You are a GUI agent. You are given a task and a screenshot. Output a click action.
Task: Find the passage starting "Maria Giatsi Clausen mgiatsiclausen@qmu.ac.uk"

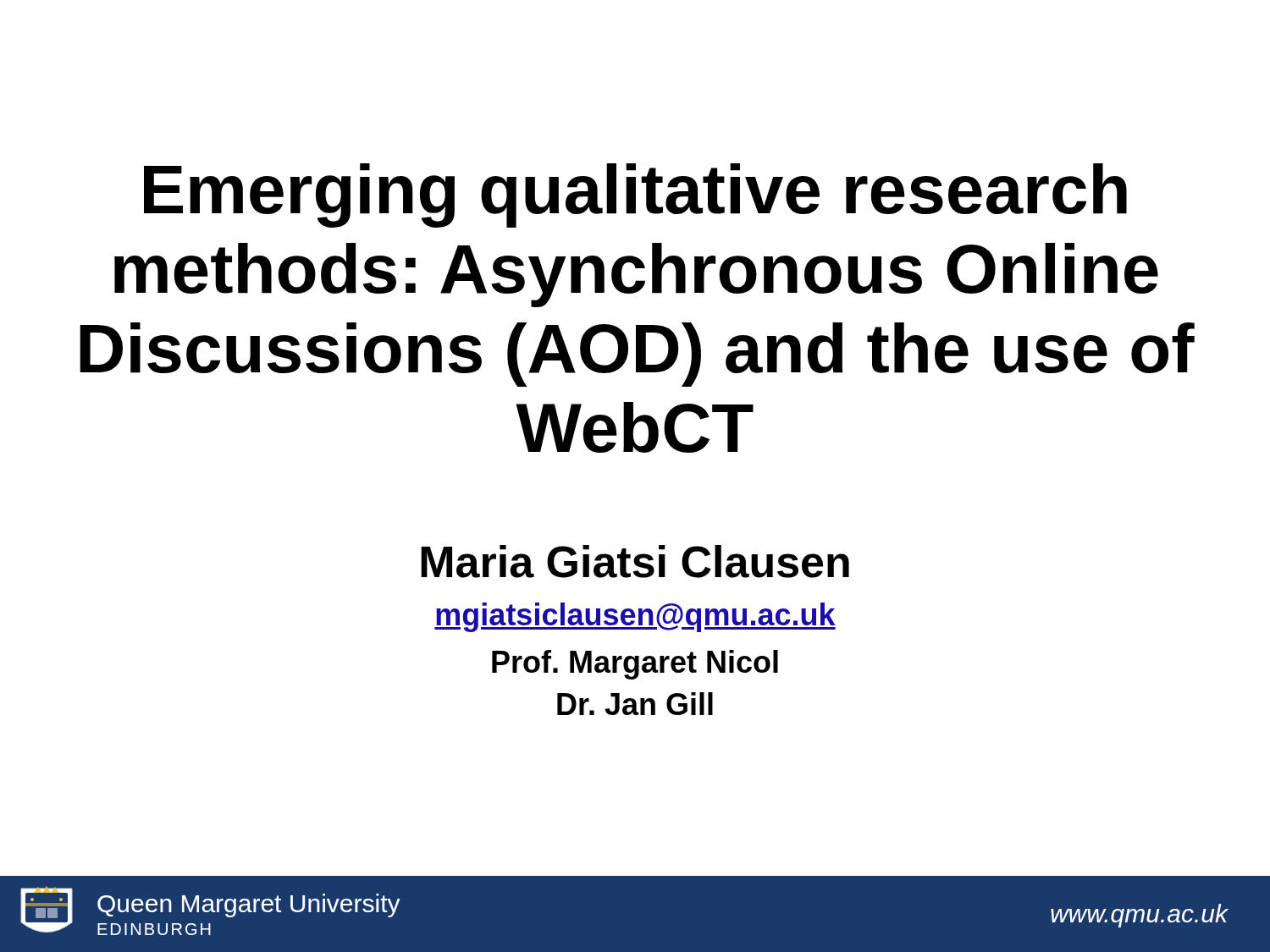(x=635, y=631)
